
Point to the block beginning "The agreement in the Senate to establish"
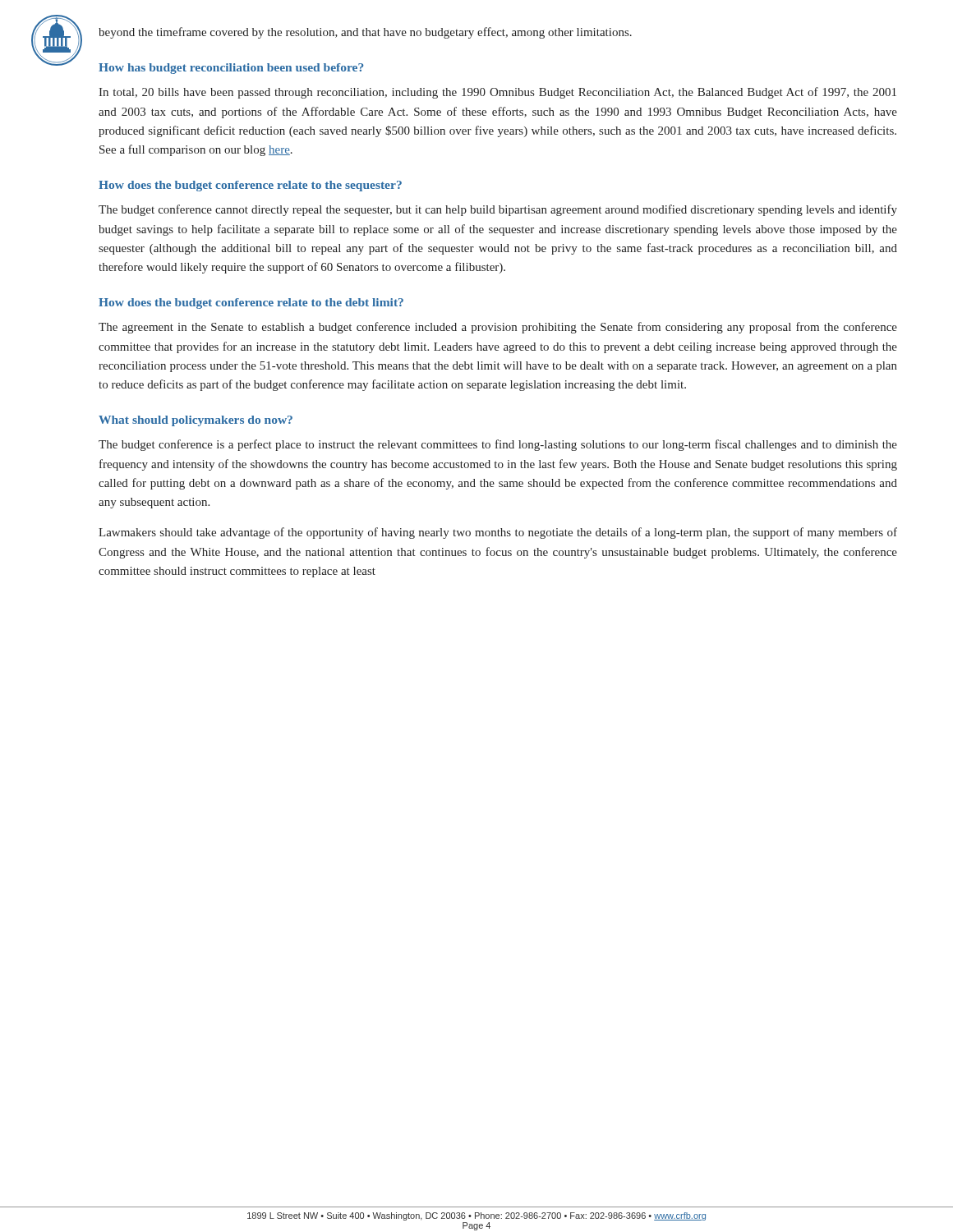(x=498, y=356)
